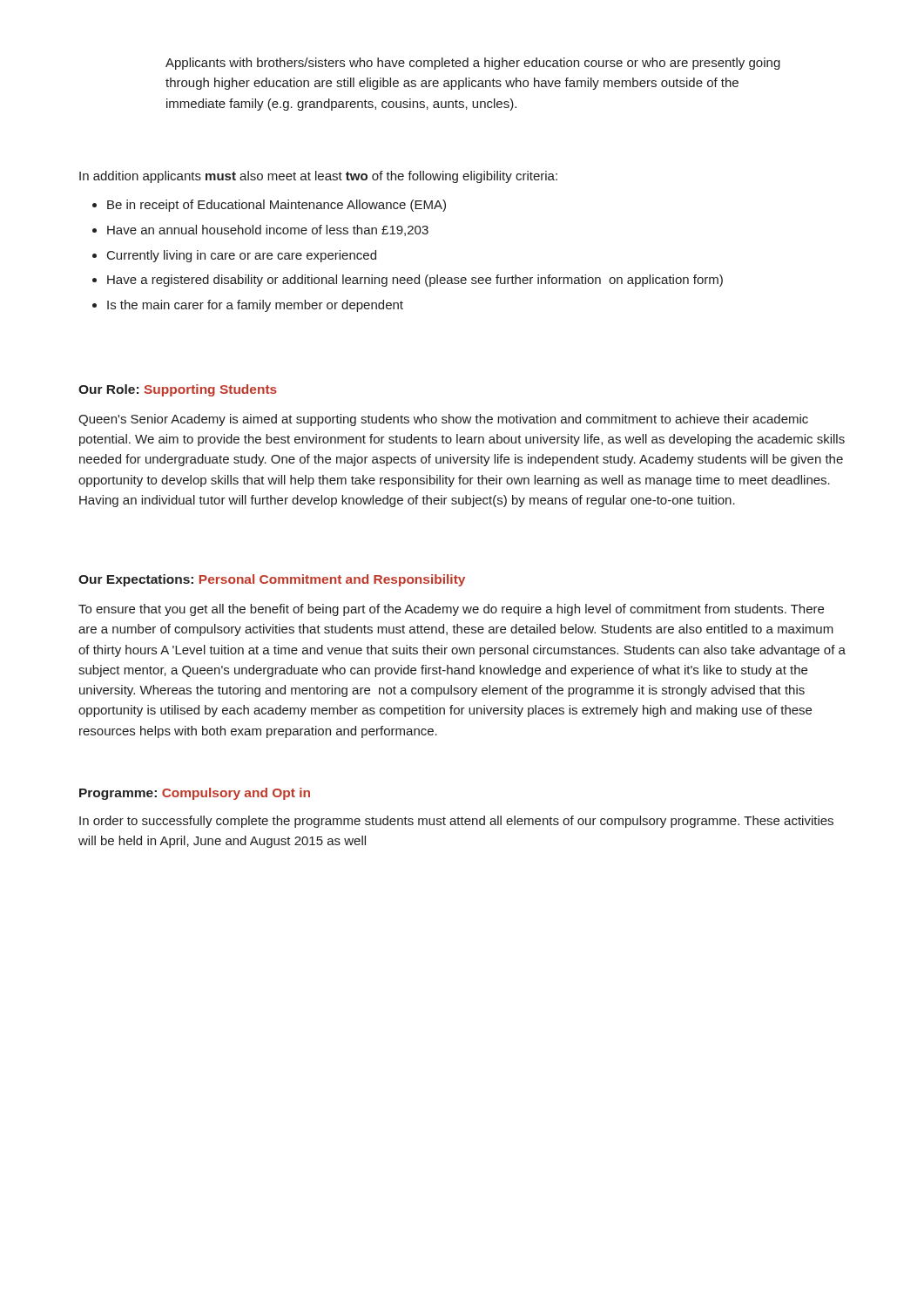Find the block starting "Have an annual household"

coord(260,230)
